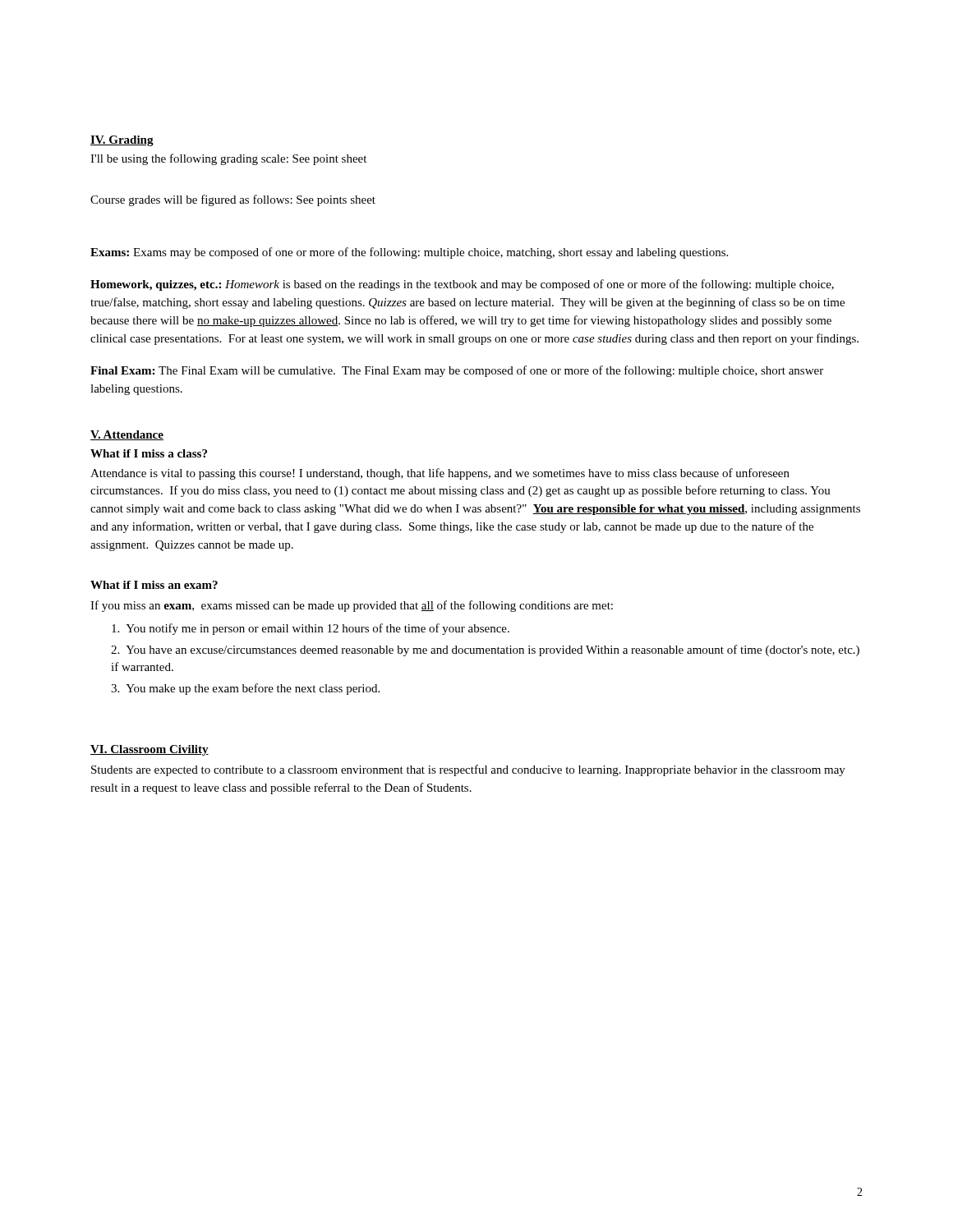Find the block on this page that starts "Exams: Exams may be composed of"
This screenshot has height=1232, width=953.
410,252
